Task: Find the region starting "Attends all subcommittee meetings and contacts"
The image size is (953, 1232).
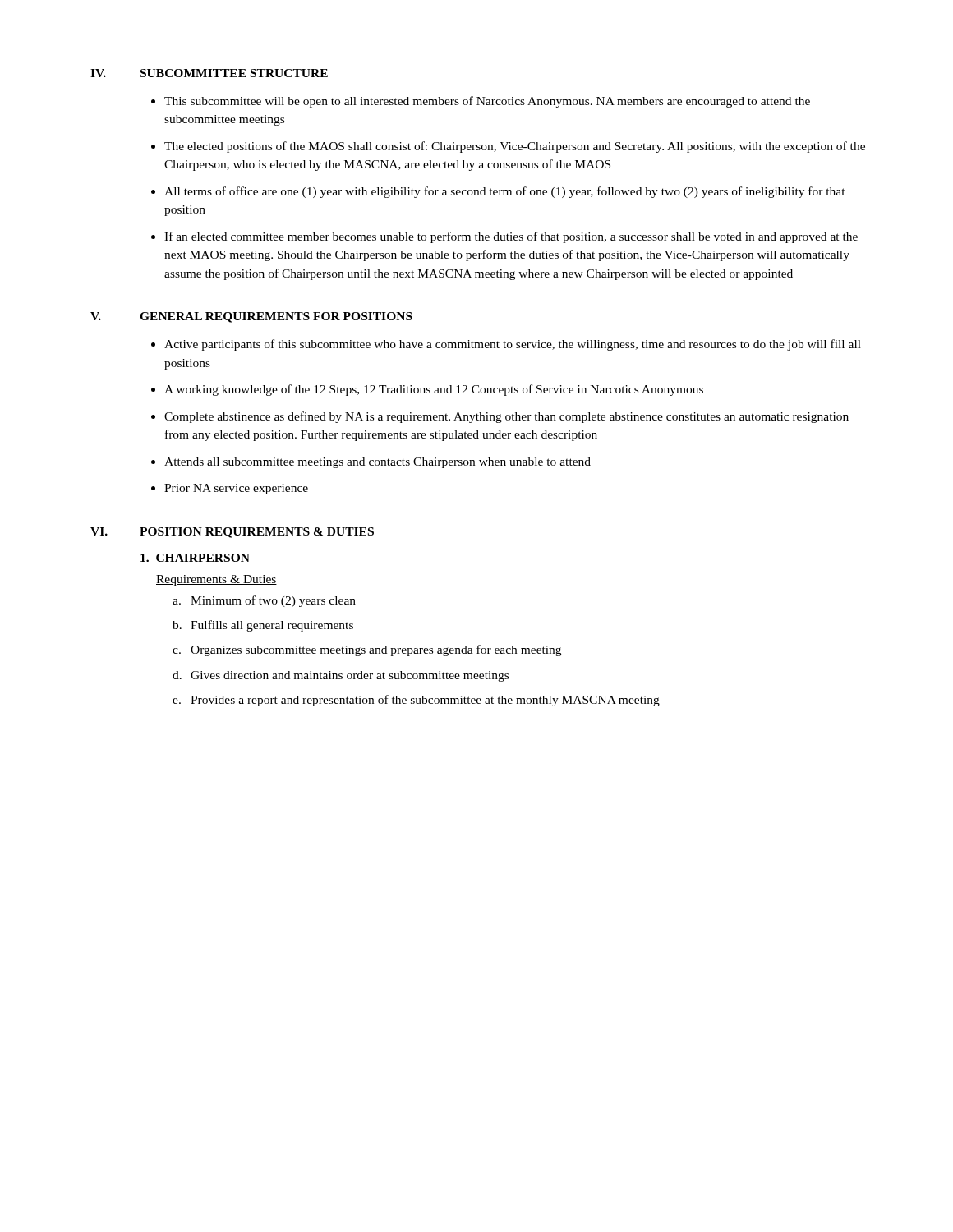Action: click(x=378, y=461)
